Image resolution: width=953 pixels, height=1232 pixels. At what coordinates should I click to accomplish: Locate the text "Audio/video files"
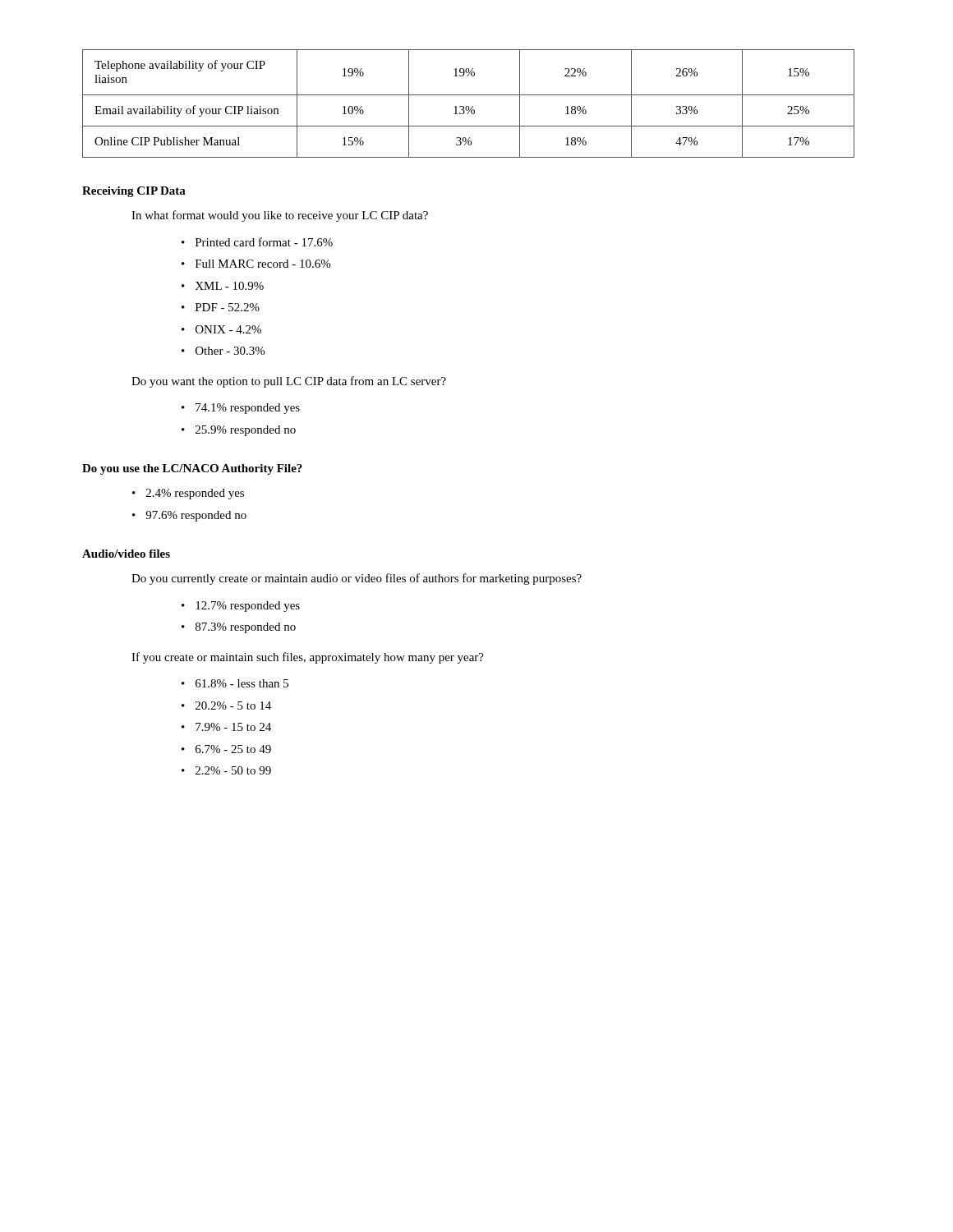[x=126, y=554]
